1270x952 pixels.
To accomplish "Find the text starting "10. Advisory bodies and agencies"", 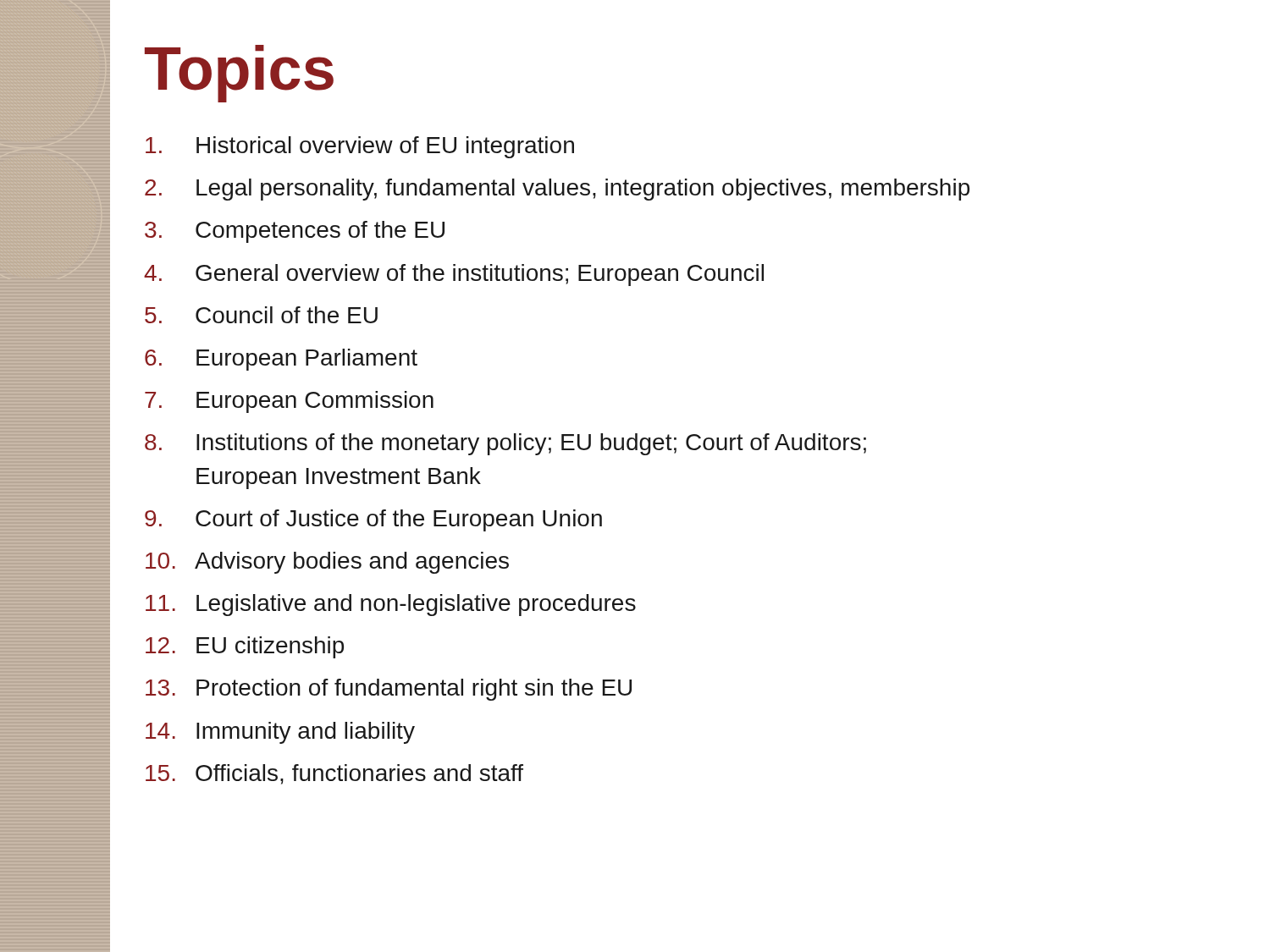I will [327, 561].
